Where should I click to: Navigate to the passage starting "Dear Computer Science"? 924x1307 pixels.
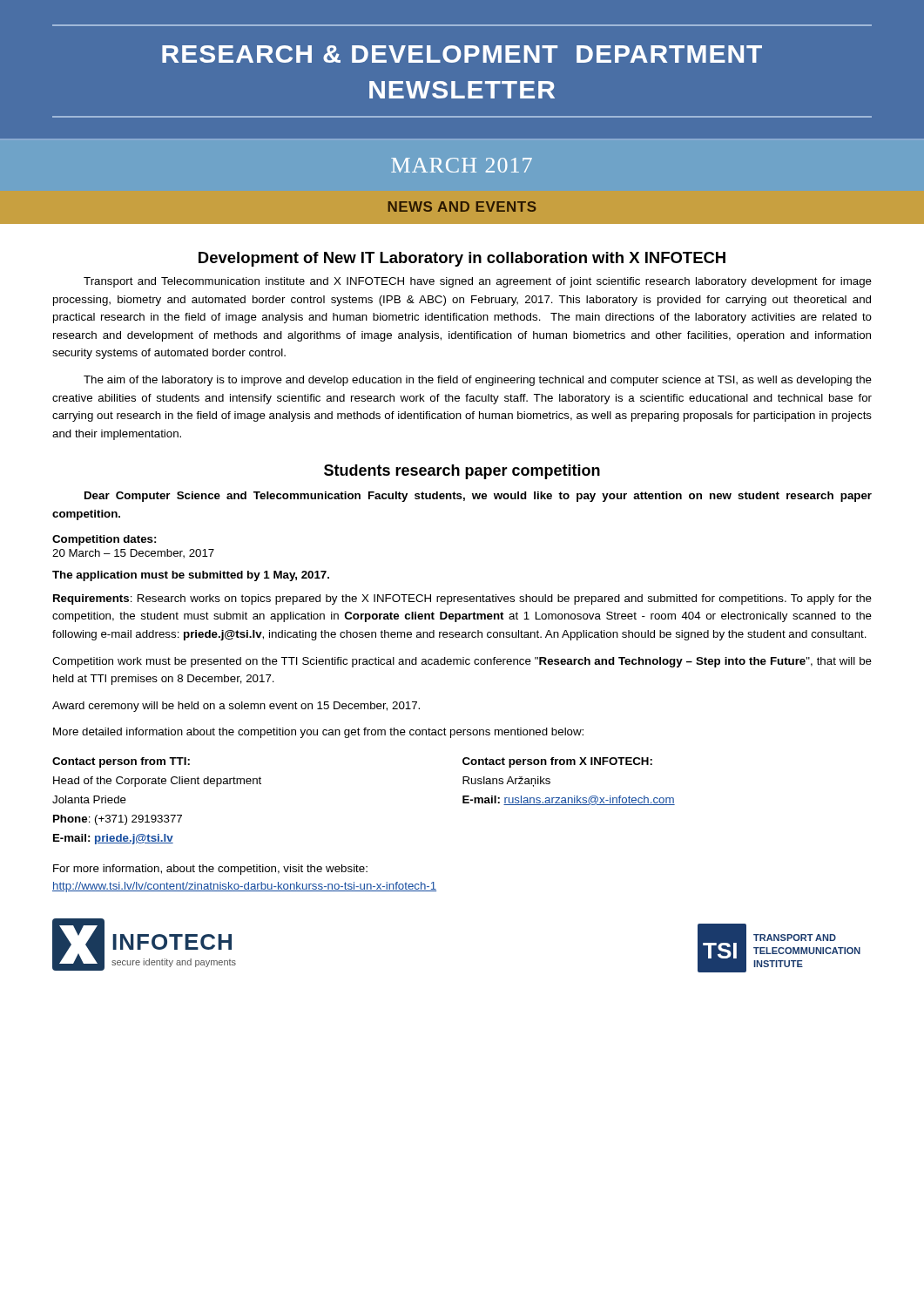click(x=462, y=505)
